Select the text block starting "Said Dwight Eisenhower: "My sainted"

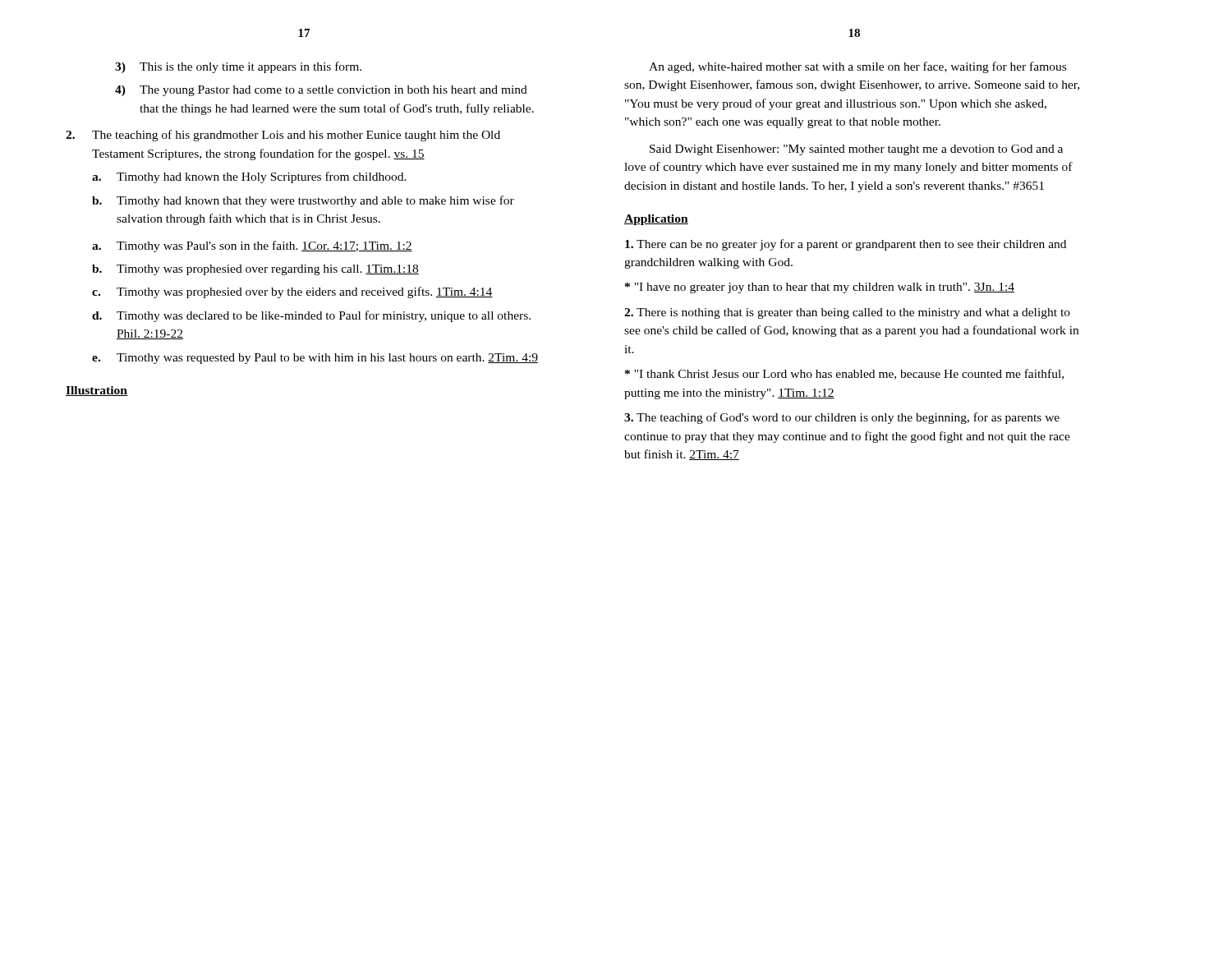(x=848, y=166)
